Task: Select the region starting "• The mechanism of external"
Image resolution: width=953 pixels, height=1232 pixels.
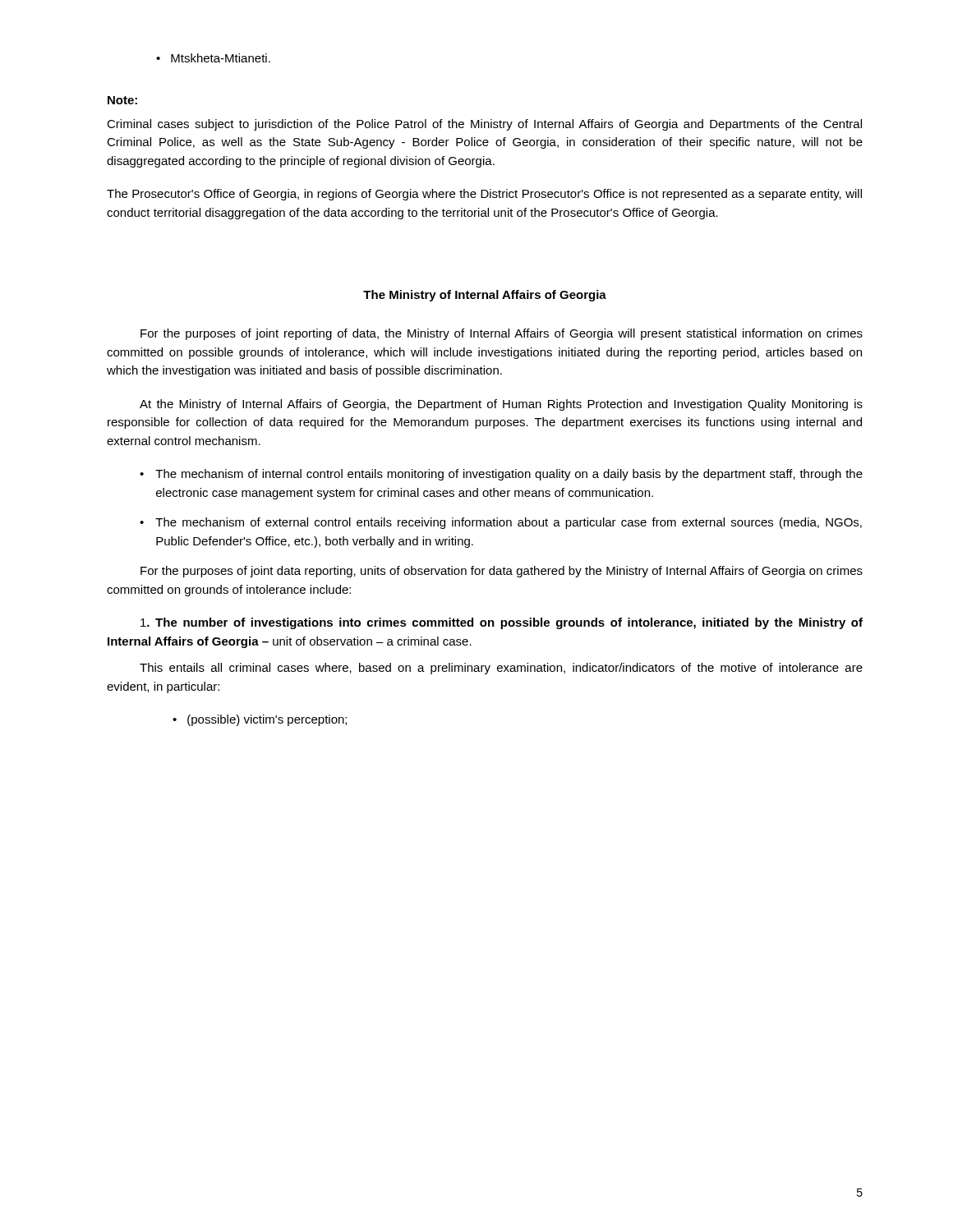Action: pyautogui.click(x=501, y=532)
